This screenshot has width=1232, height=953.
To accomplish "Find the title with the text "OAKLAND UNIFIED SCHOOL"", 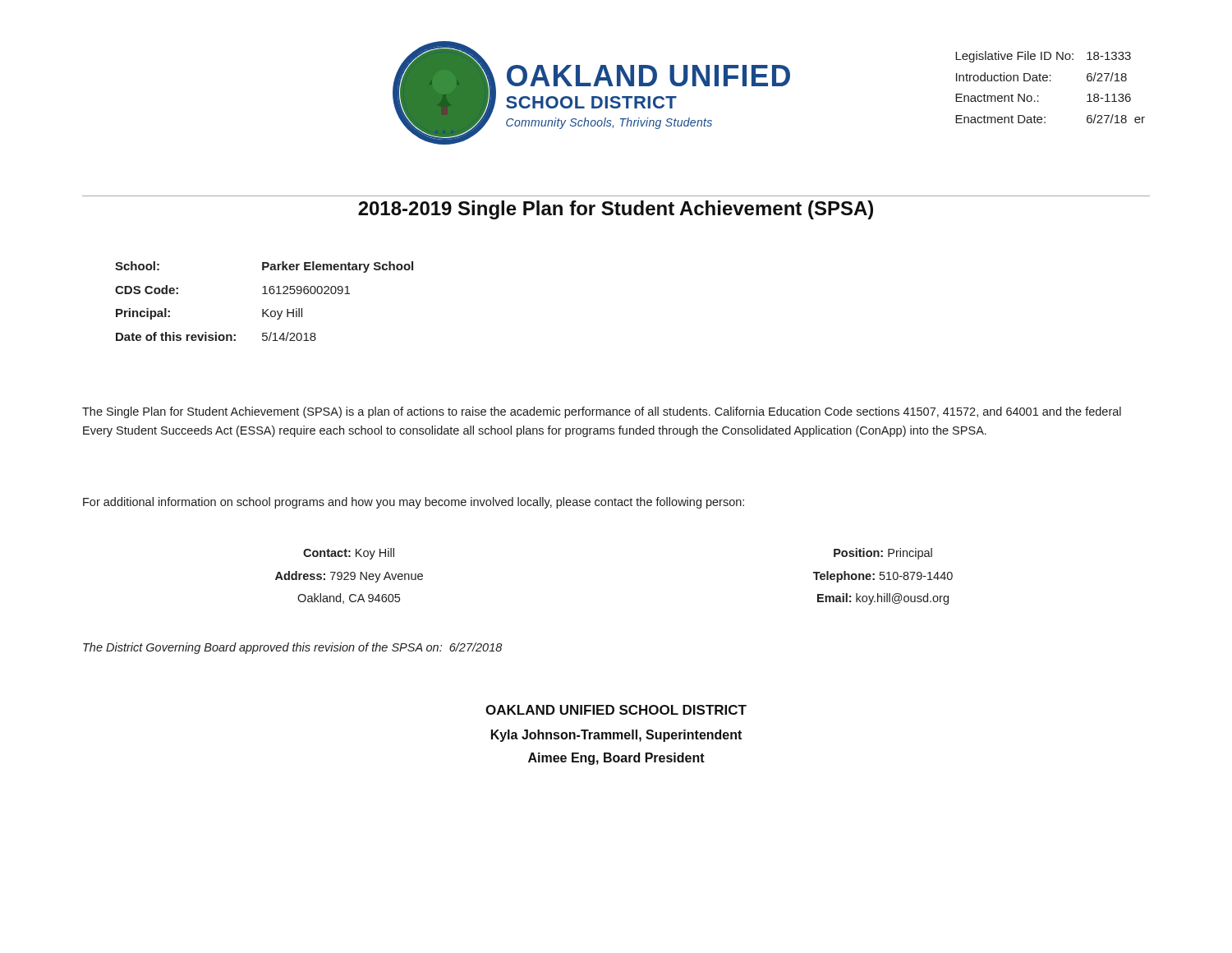I will coord(649,94).
